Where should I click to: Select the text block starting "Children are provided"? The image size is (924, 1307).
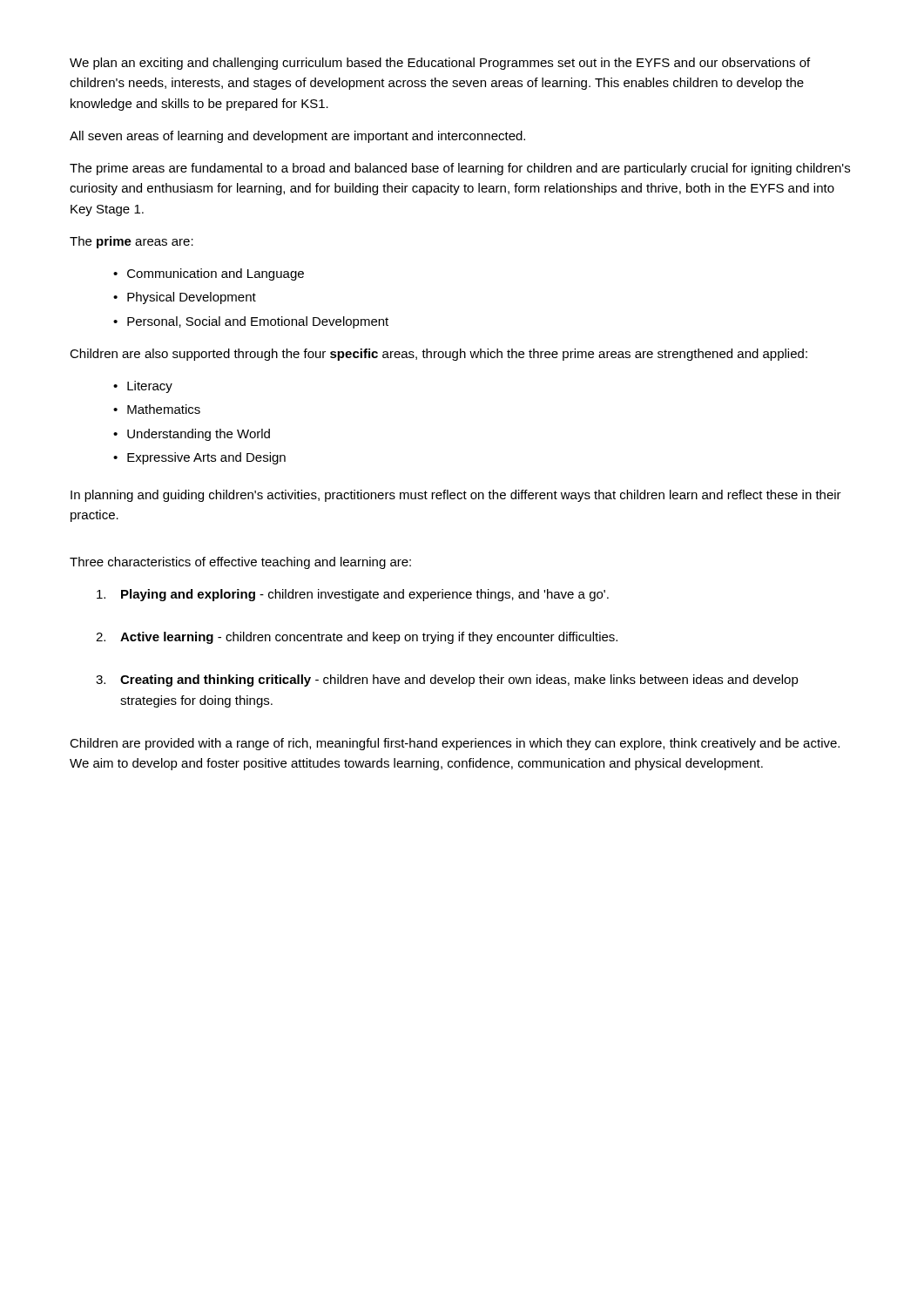pos(455,753)
